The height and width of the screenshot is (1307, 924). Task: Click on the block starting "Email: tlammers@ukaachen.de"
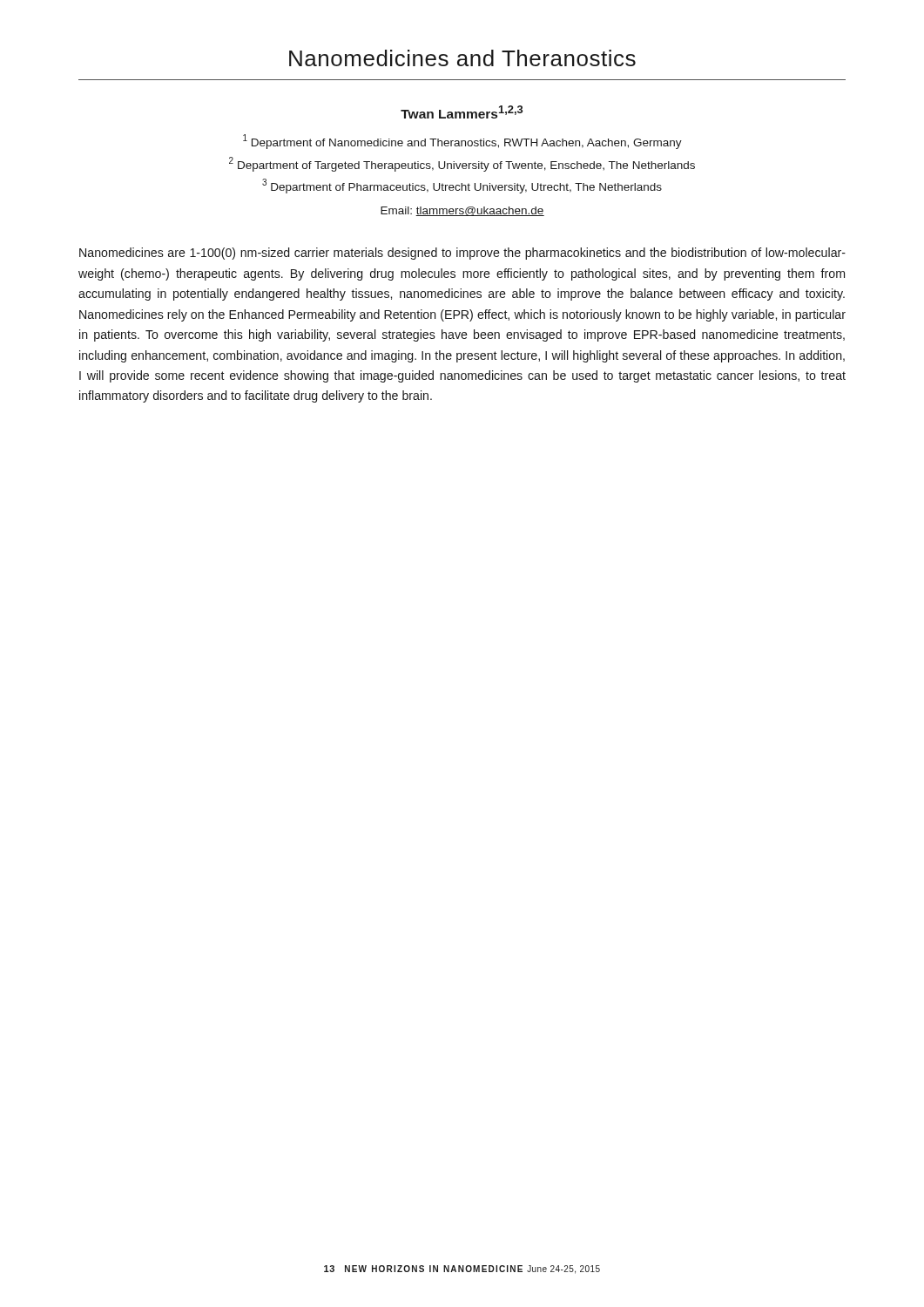point(462,211)
